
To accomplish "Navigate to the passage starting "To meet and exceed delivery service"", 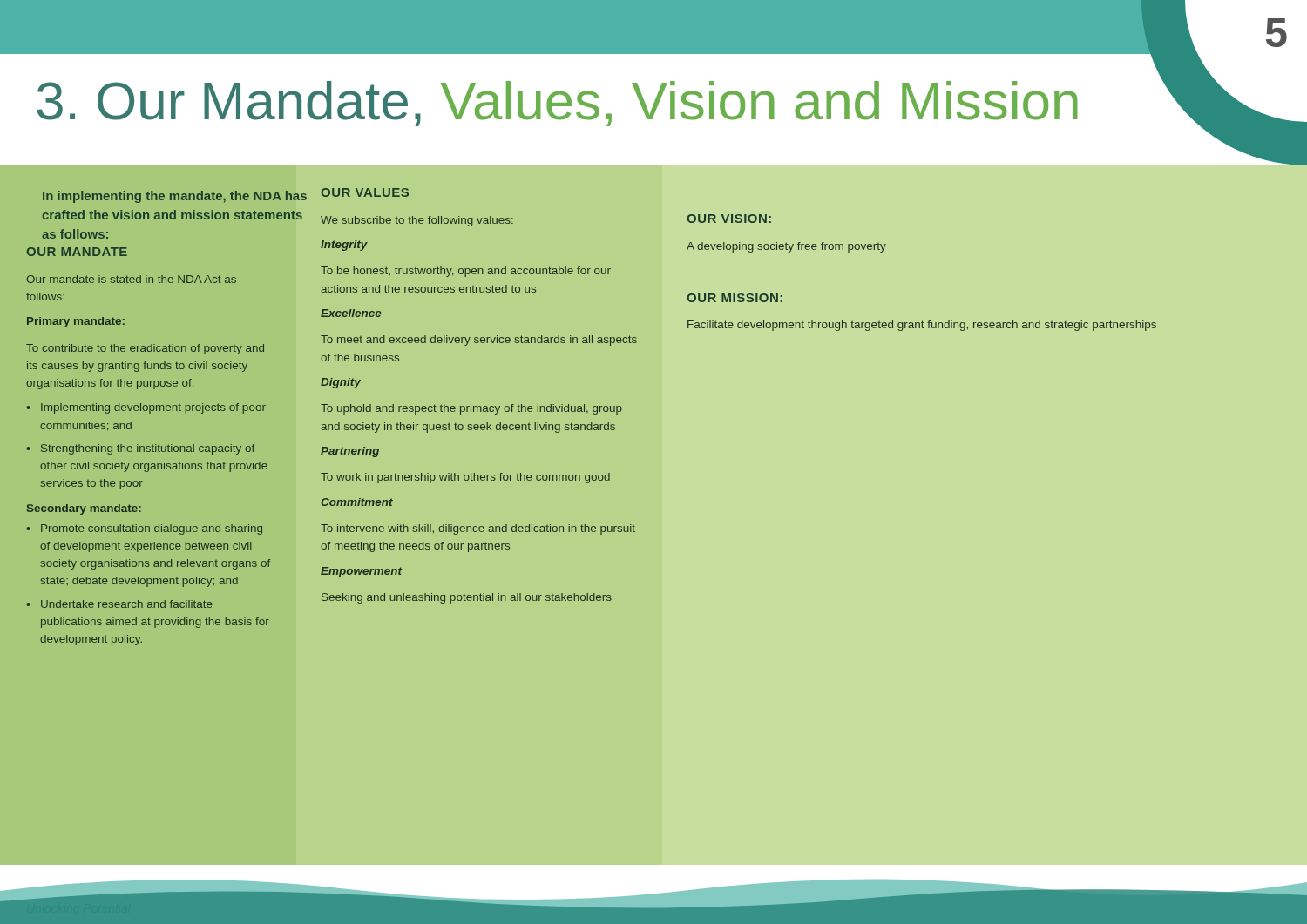I will click(x=481, y=349).
